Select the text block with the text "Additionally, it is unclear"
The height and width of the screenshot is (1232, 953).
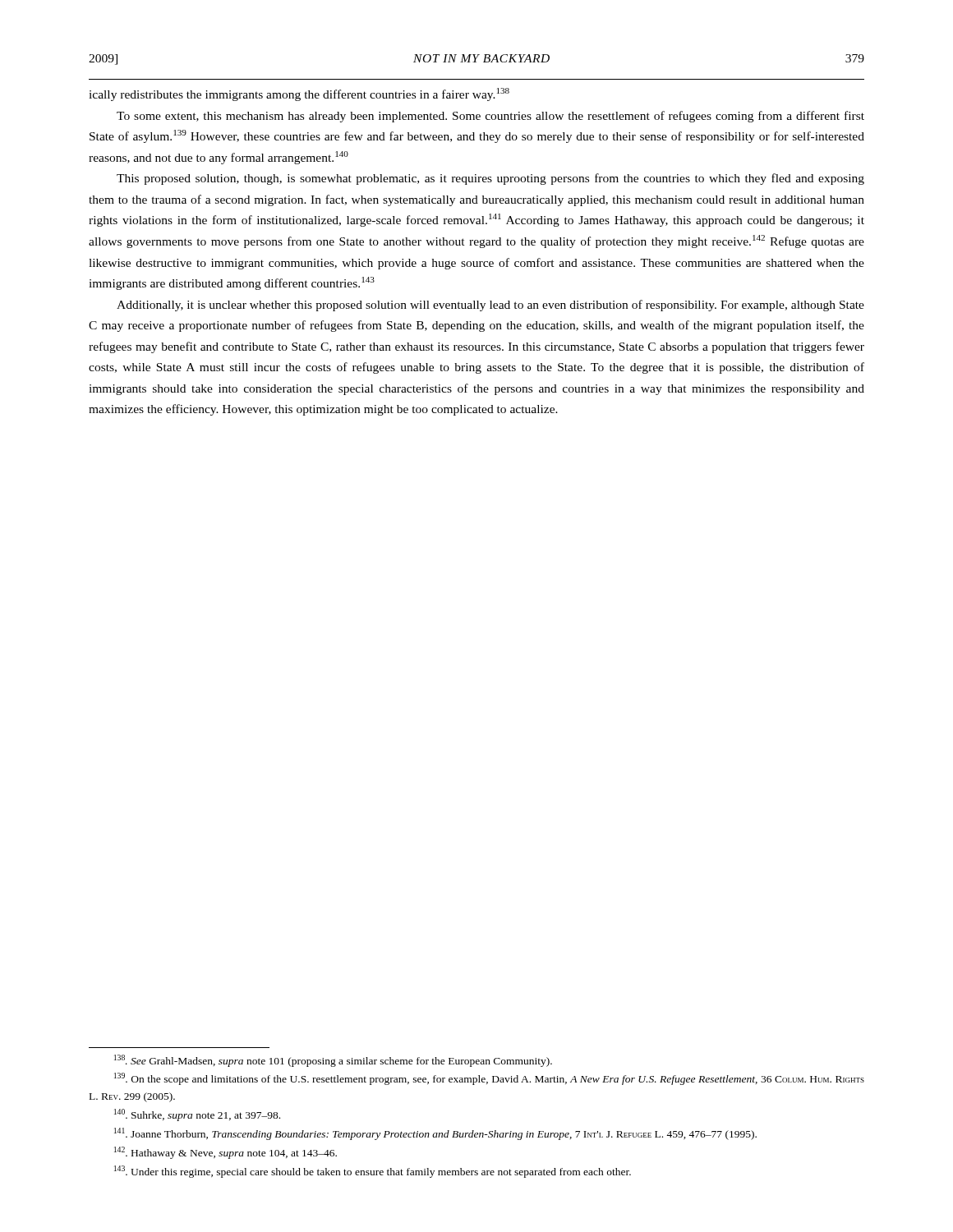tap(476, 357)
